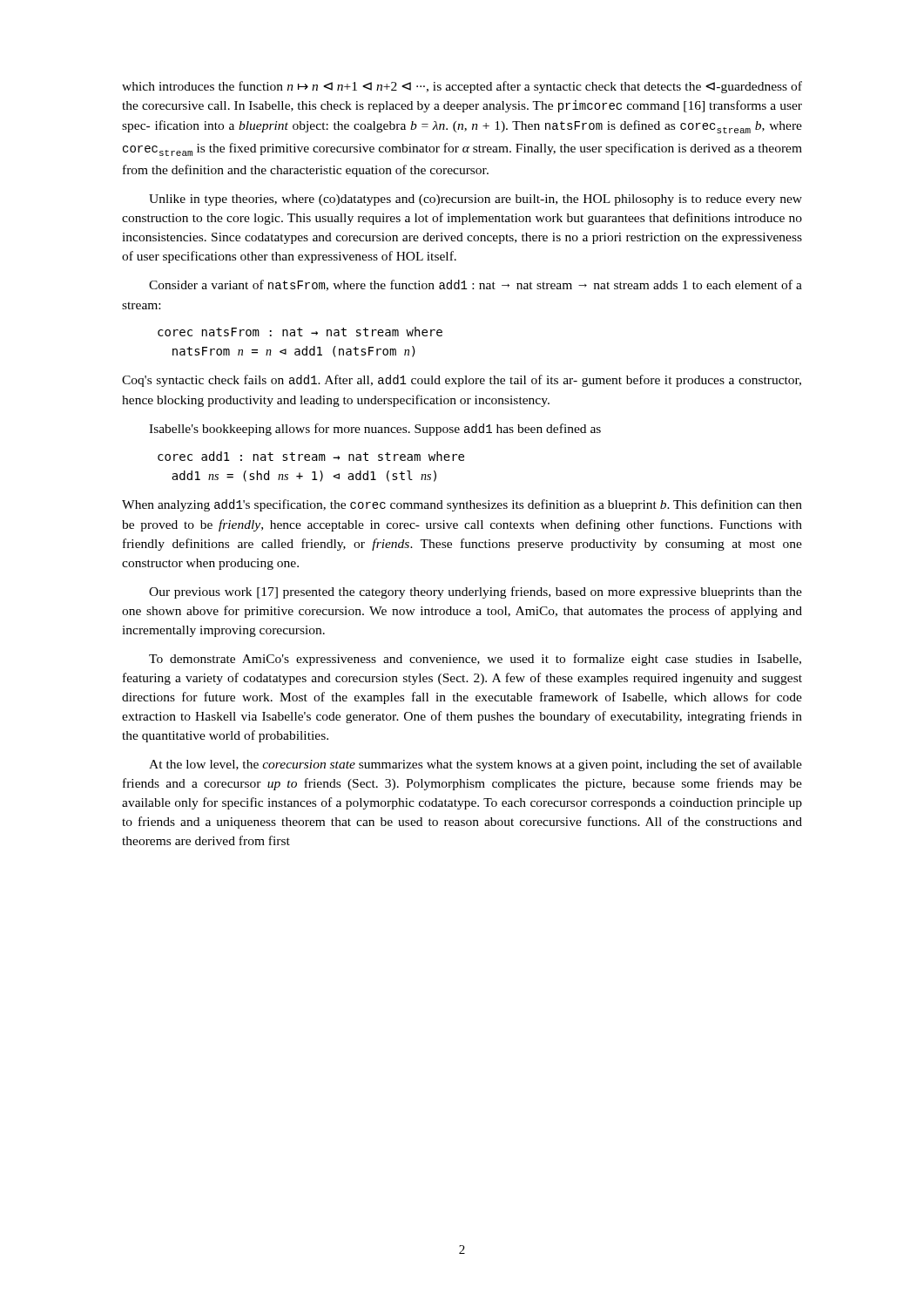Click on the text block with the text "Consider a variant"
Viewport: 924px width, 1307px height.
tap(462, 295)
